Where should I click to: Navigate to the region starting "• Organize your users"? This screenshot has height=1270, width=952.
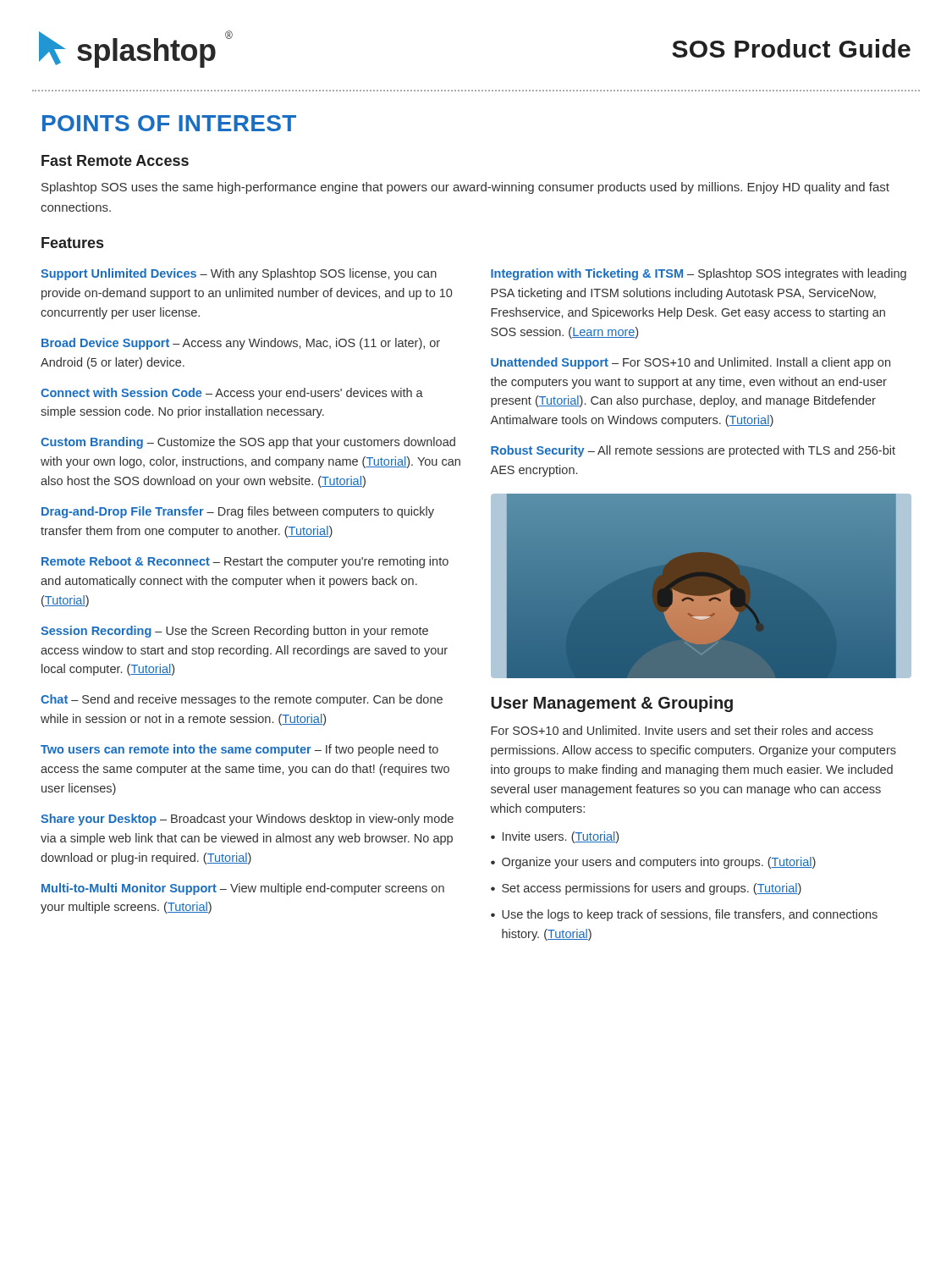coord(653,863)
